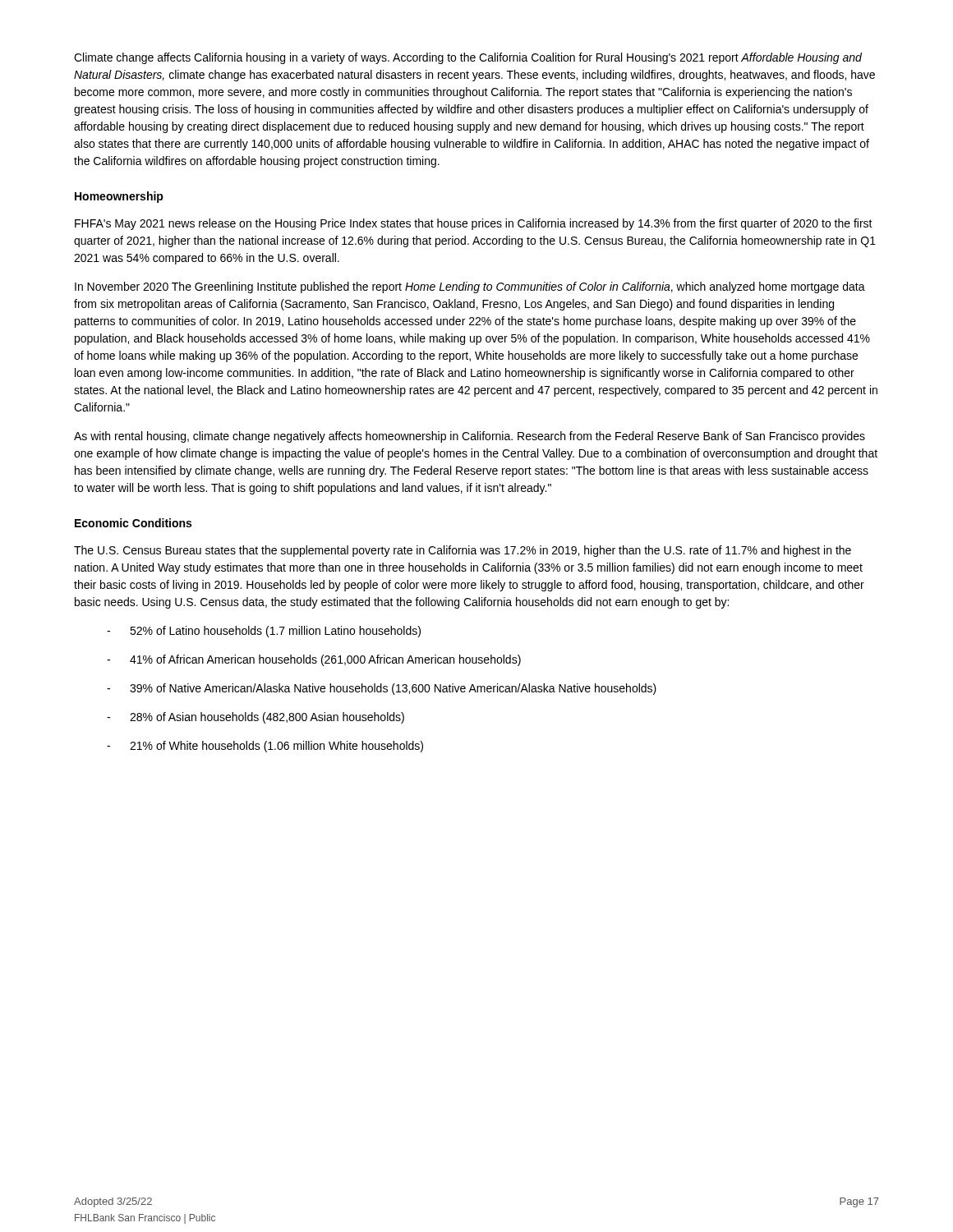Click on the region starting "As with rental housing, climate change"
Viewport: 953px width, 1232px height.
[476, 462]
